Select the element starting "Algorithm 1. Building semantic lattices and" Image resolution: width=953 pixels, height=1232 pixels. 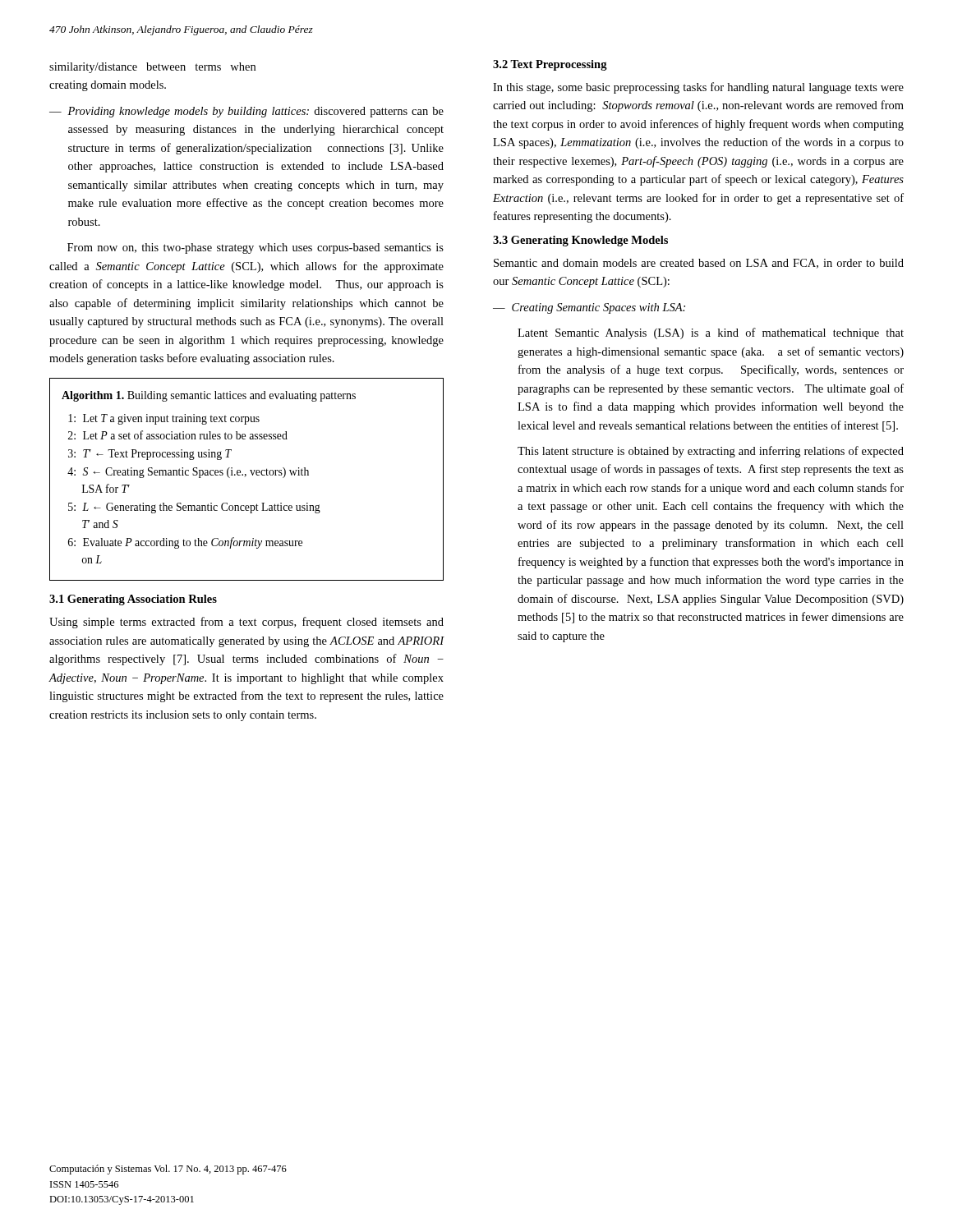246,478
